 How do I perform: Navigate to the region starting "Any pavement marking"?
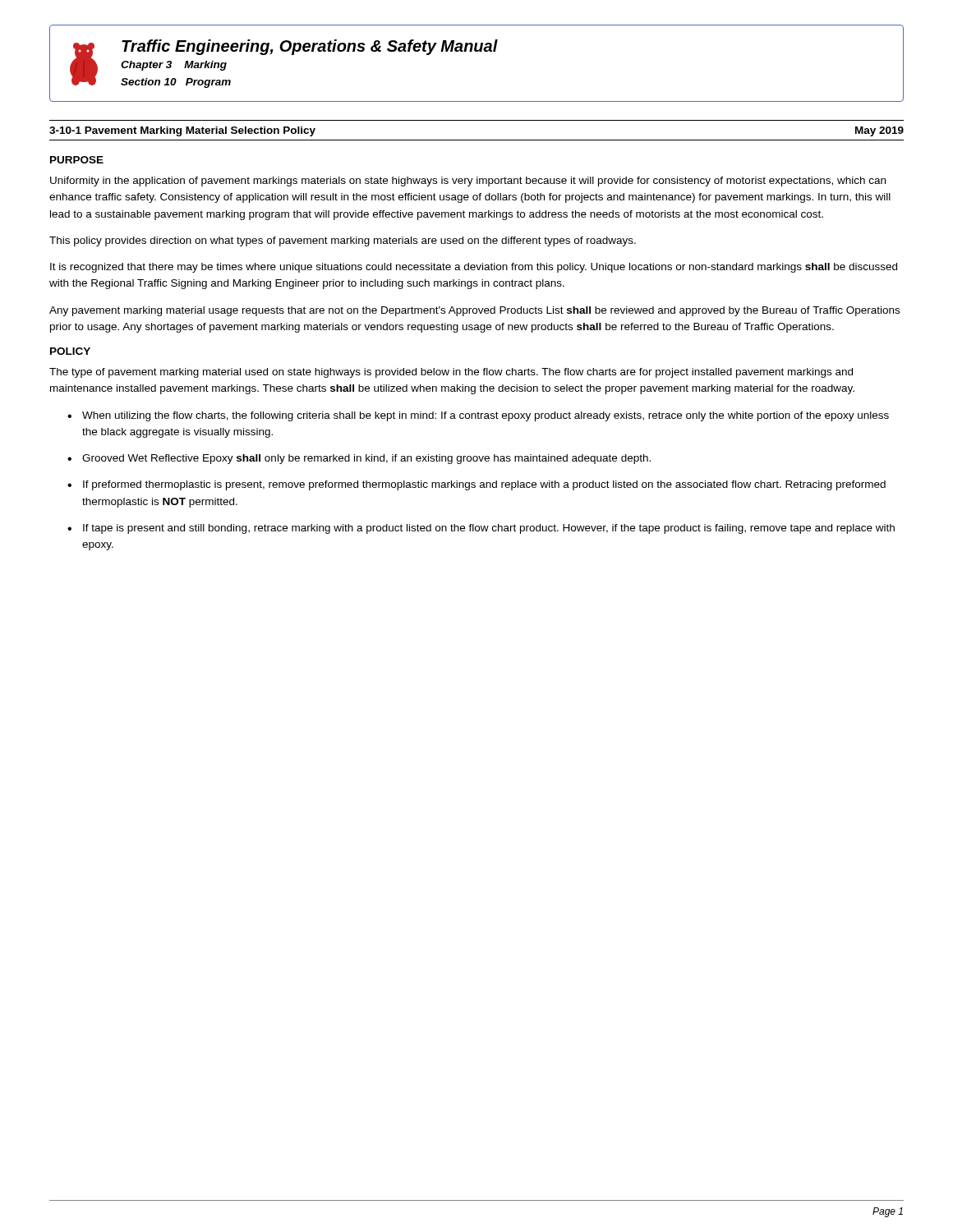(475, 318)
